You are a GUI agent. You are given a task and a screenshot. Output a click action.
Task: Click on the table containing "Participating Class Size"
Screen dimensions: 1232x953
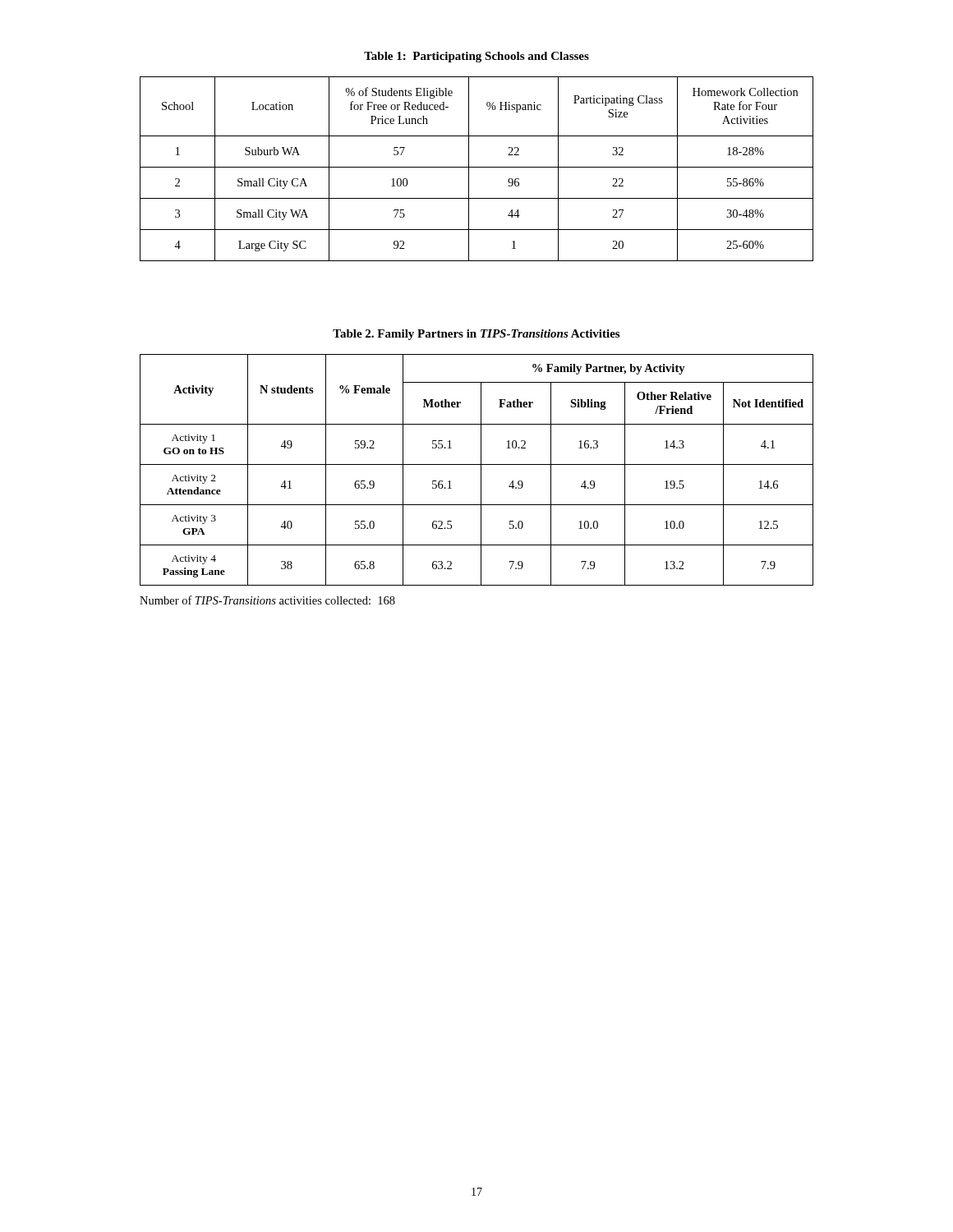pos(476,169)
